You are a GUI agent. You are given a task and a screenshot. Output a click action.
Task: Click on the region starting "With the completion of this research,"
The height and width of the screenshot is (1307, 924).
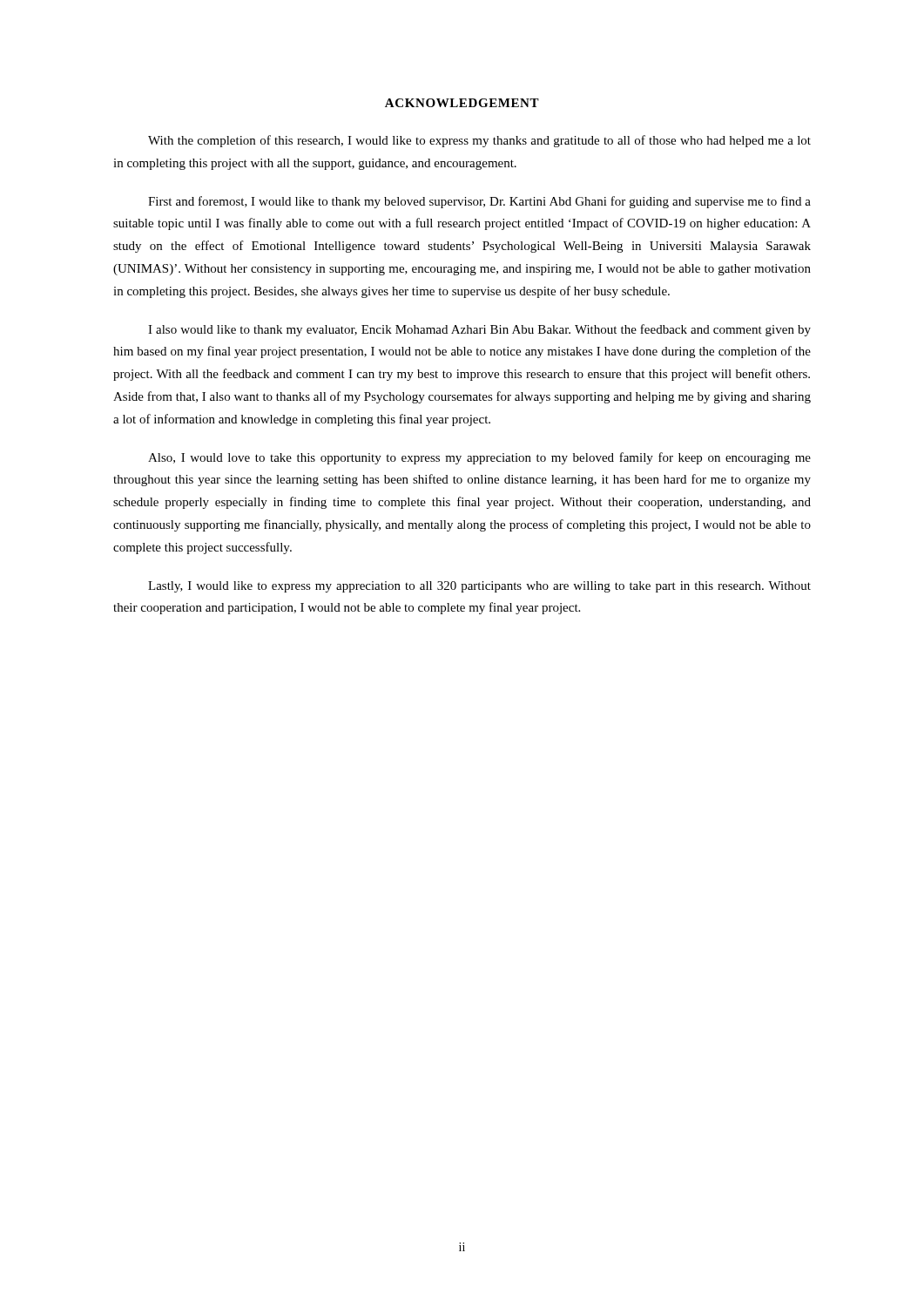(462, 152)
